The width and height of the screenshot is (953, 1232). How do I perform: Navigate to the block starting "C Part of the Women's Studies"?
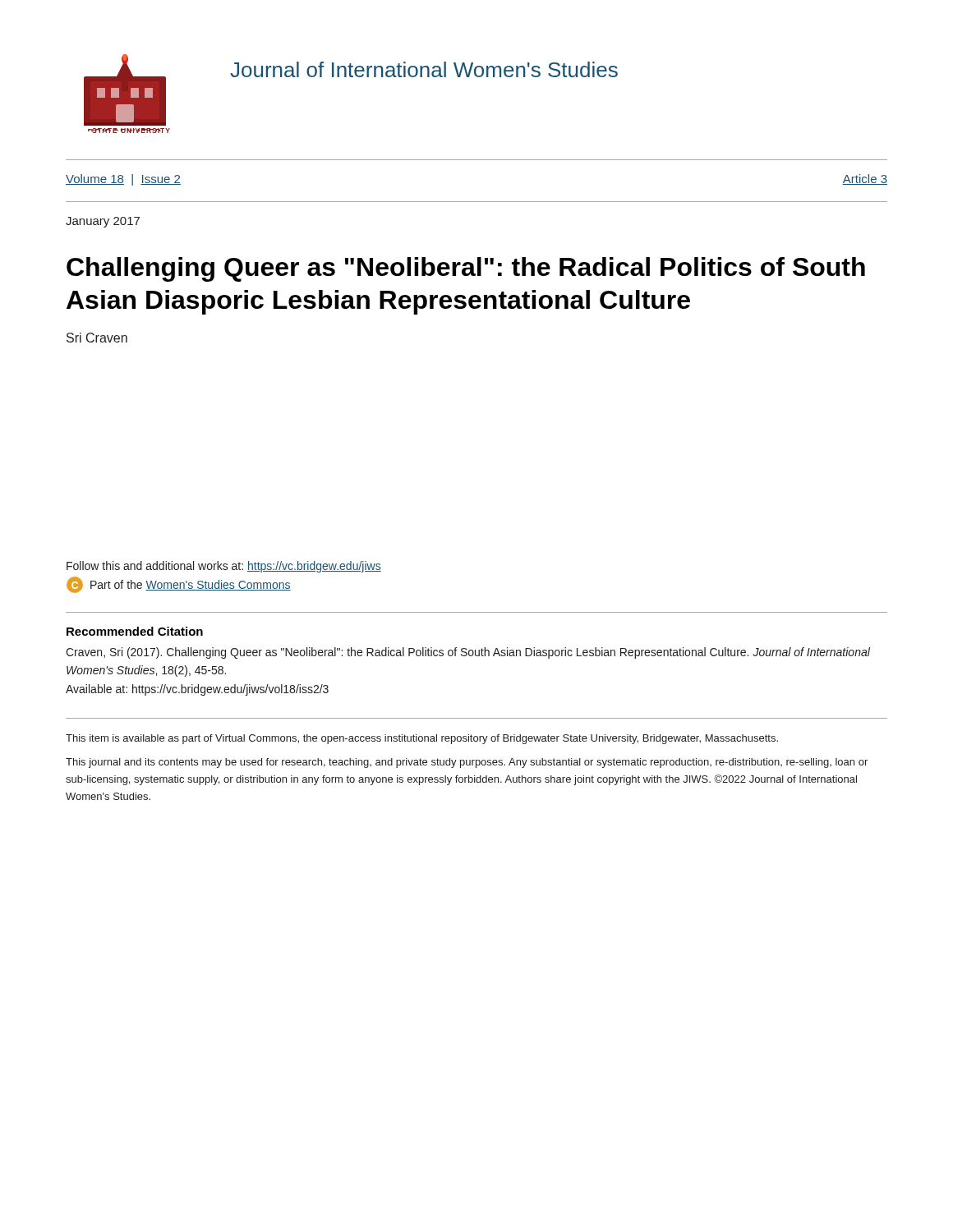[178, 585]
